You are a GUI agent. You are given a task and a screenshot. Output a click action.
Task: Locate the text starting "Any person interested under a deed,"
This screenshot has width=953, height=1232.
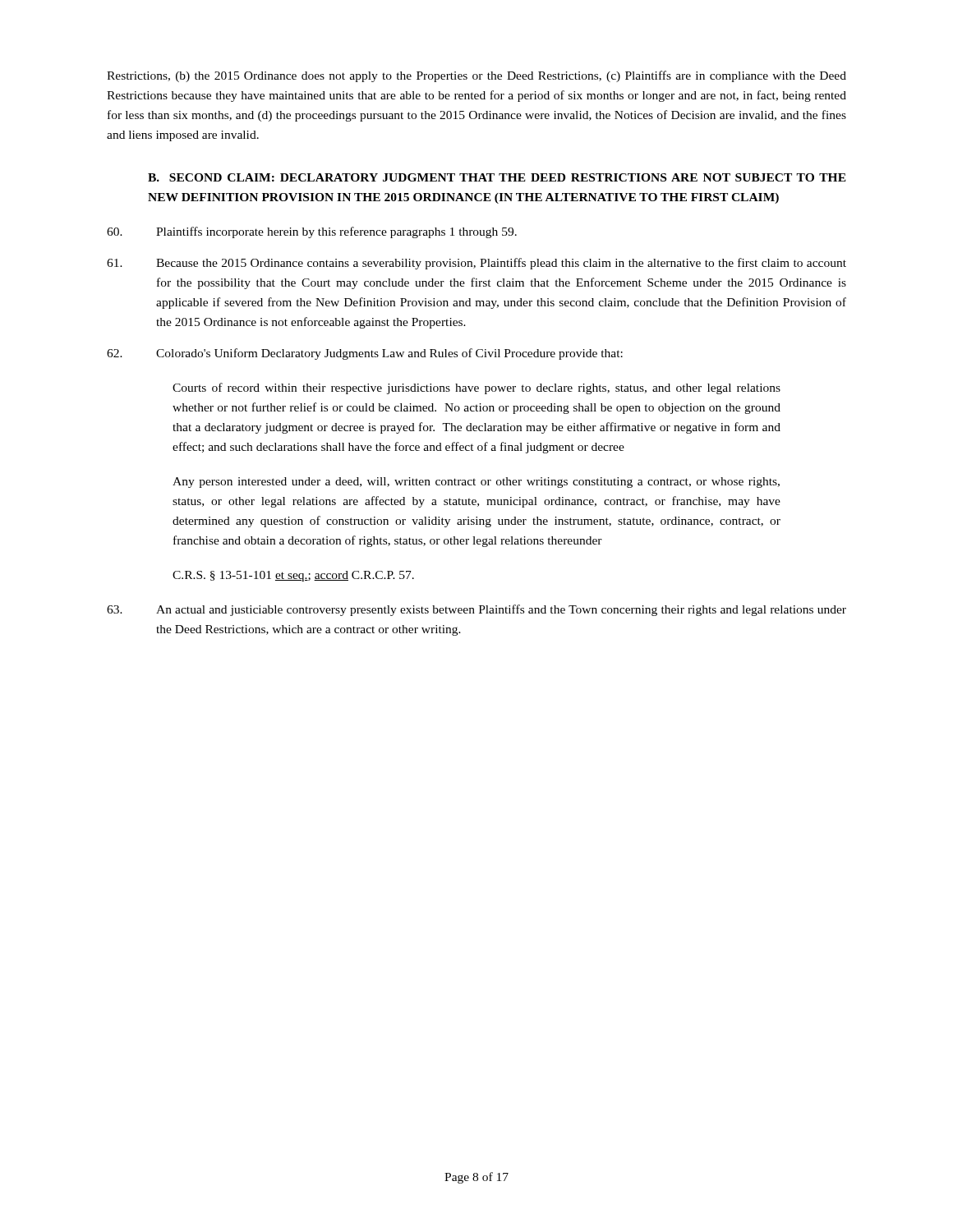pyautogui.click(x=476, y=511)
